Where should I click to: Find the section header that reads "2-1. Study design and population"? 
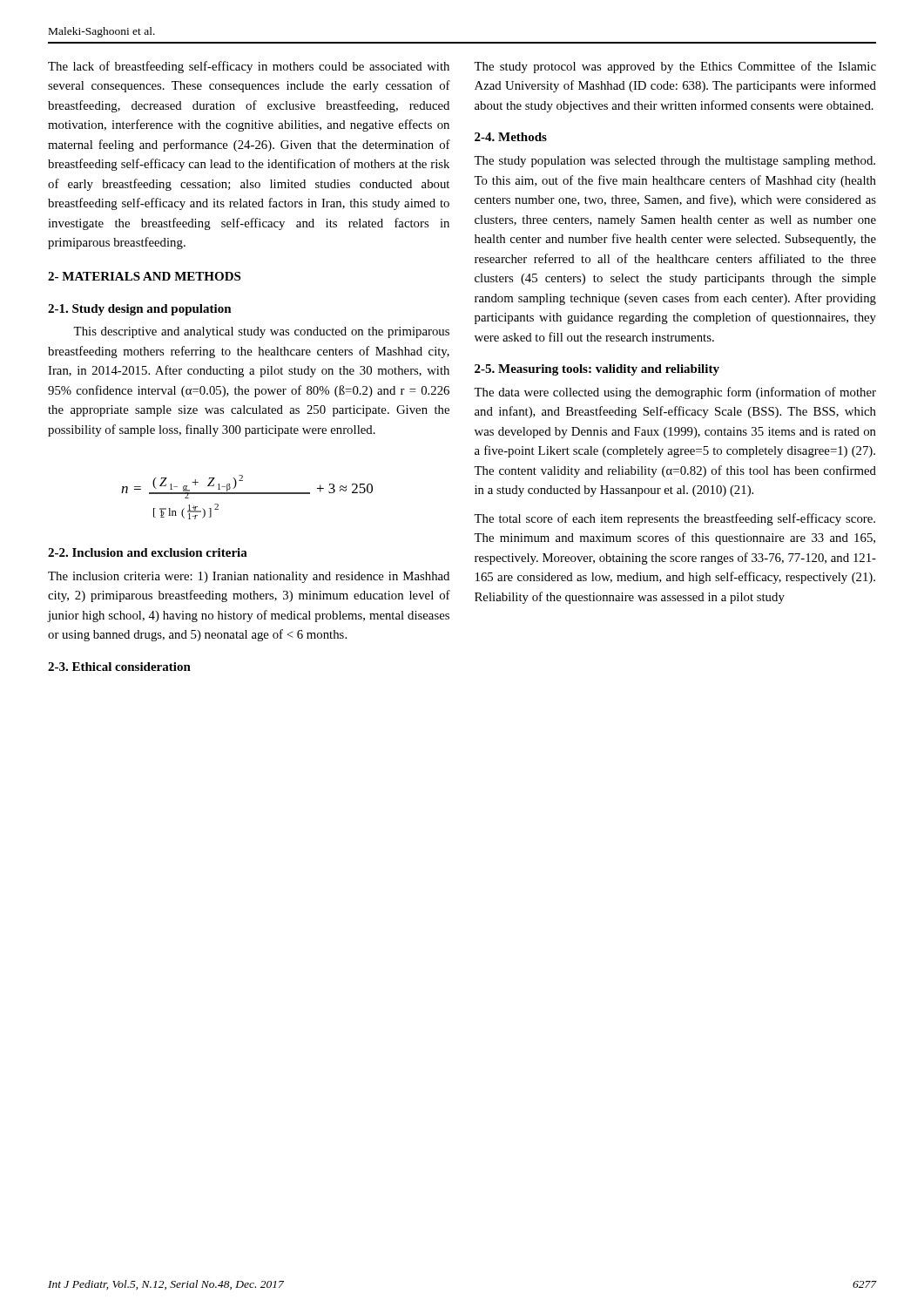tap(140, 308)
